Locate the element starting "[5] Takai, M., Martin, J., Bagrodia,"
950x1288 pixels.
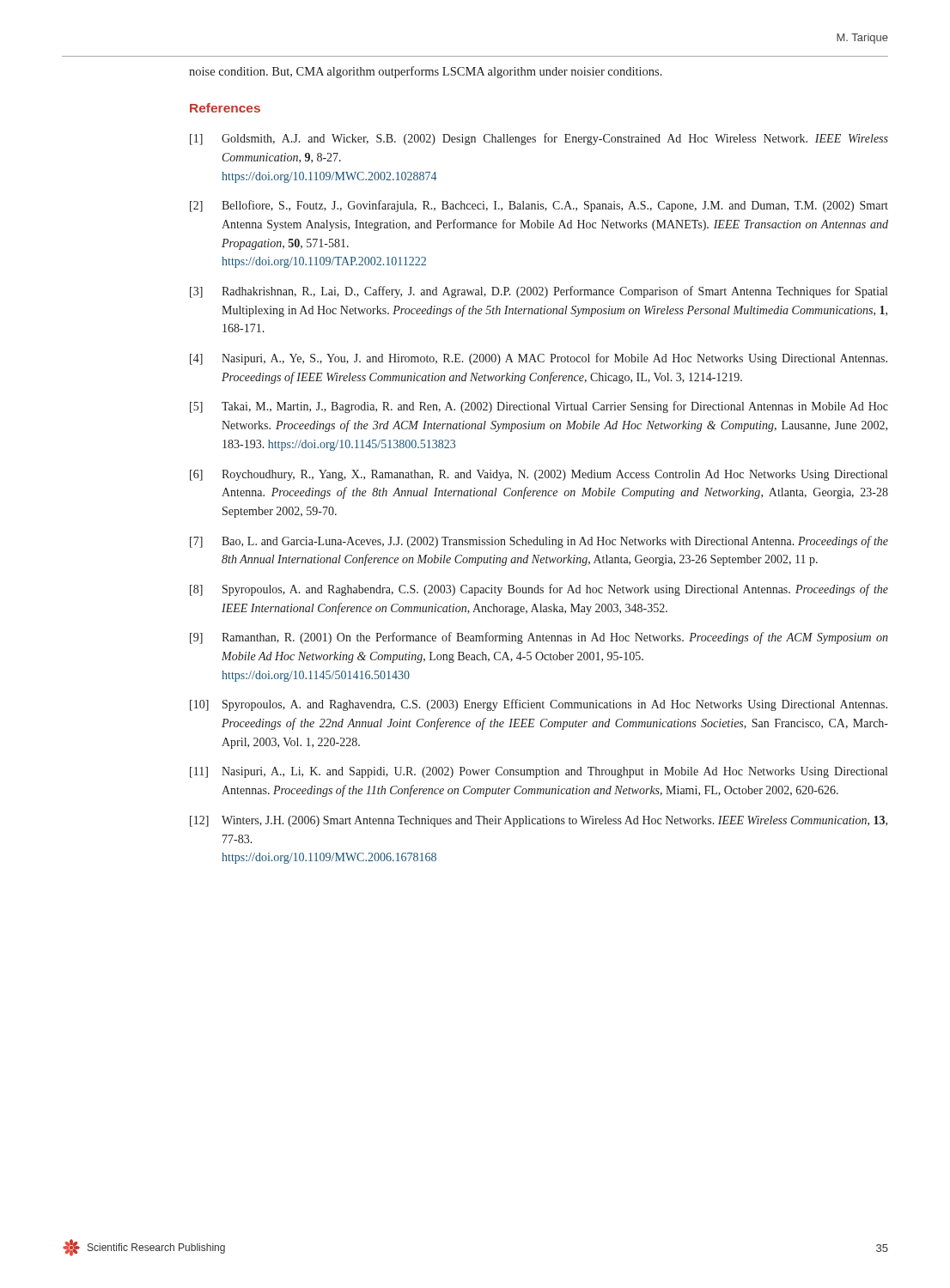point(539,426)
